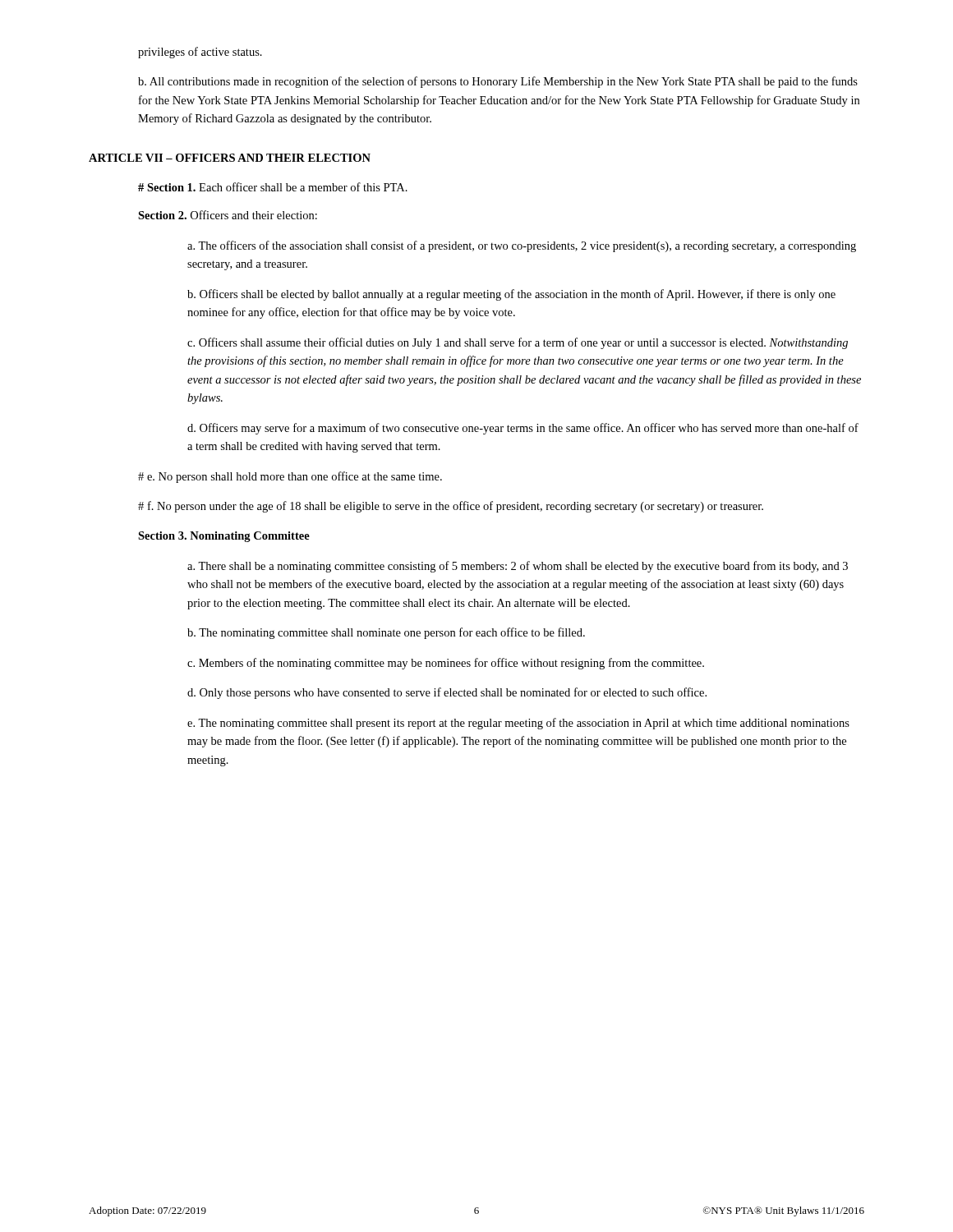953x1232 pixels.
Task: Locate the region starting "e. The nominating committee shall present"
Action: pos(518,741)
